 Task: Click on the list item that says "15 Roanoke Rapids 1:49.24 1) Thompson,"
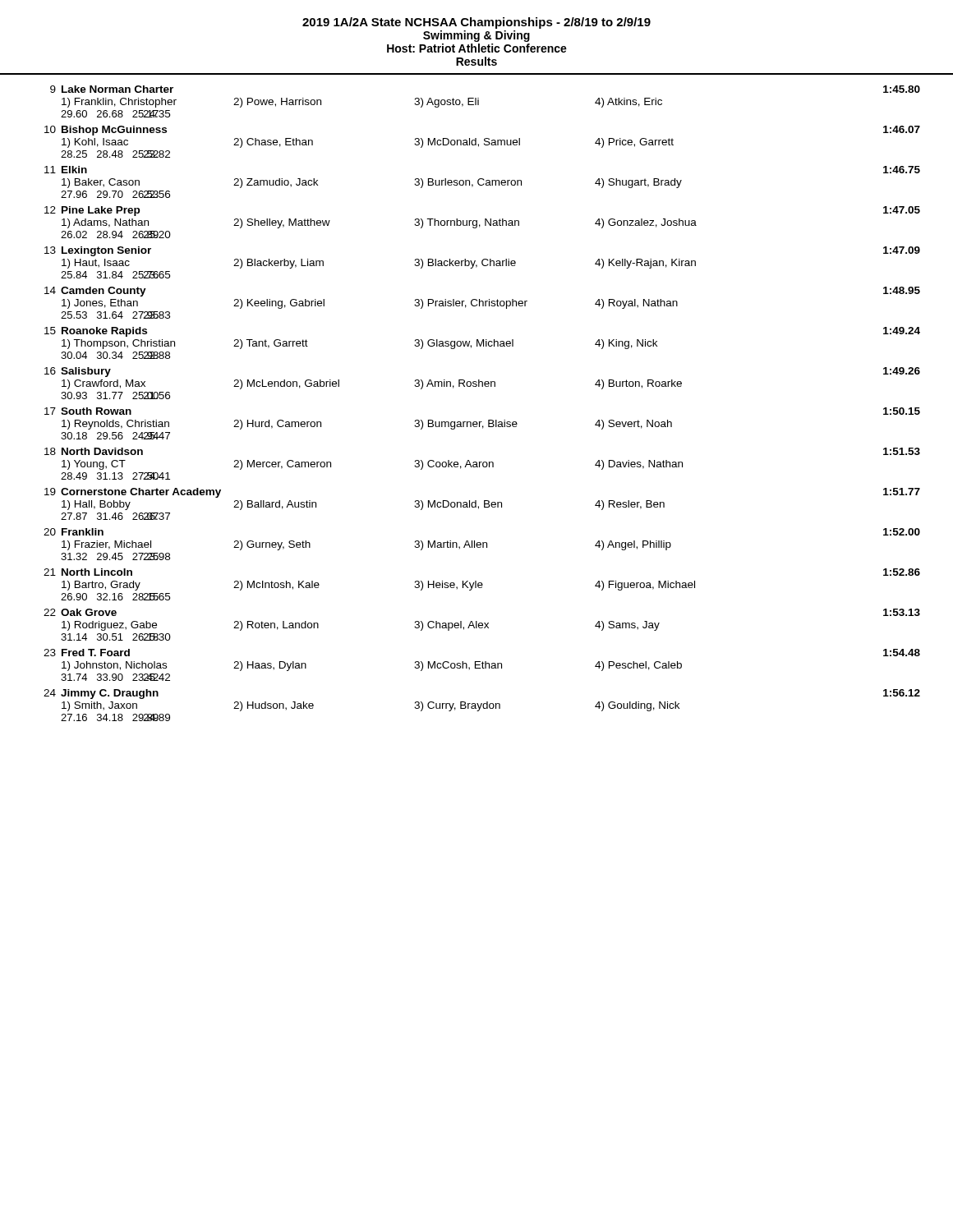(476, 343)
